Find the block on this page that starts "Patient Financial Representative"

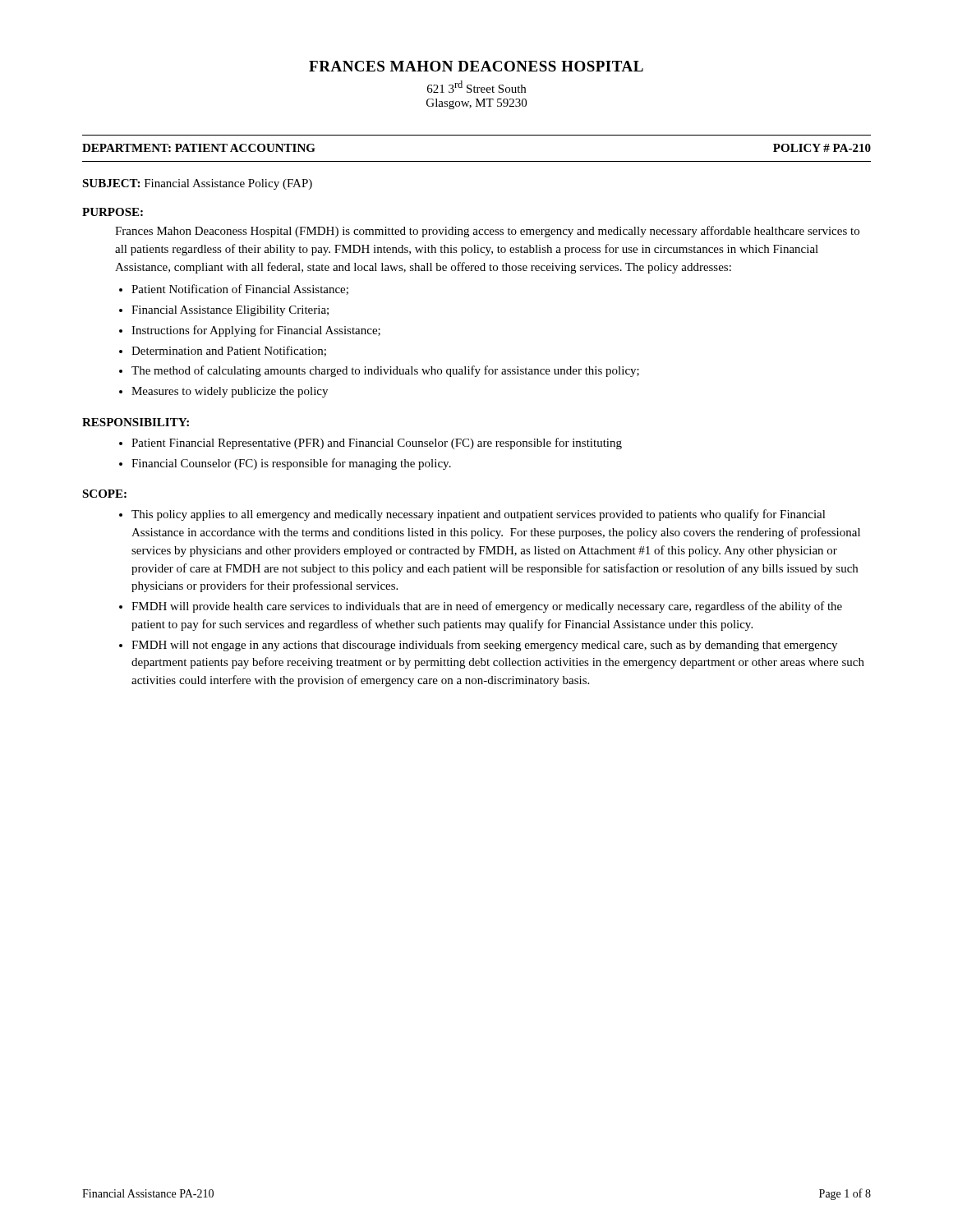tap(377, 442)
